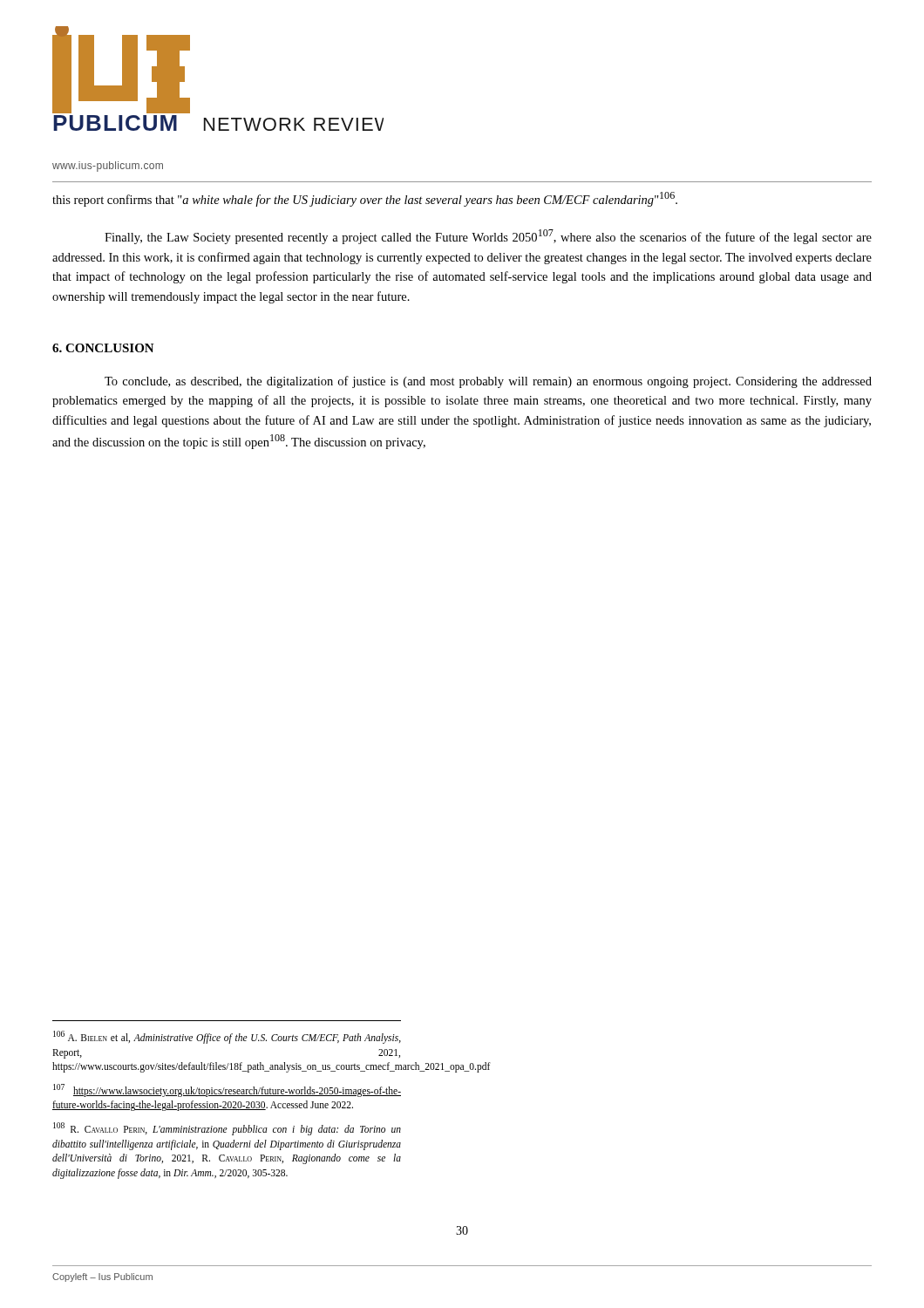Select the element starting "To conclude, as"
Viewport: 924px width, 1308px height.
click(x=462, y=412)
